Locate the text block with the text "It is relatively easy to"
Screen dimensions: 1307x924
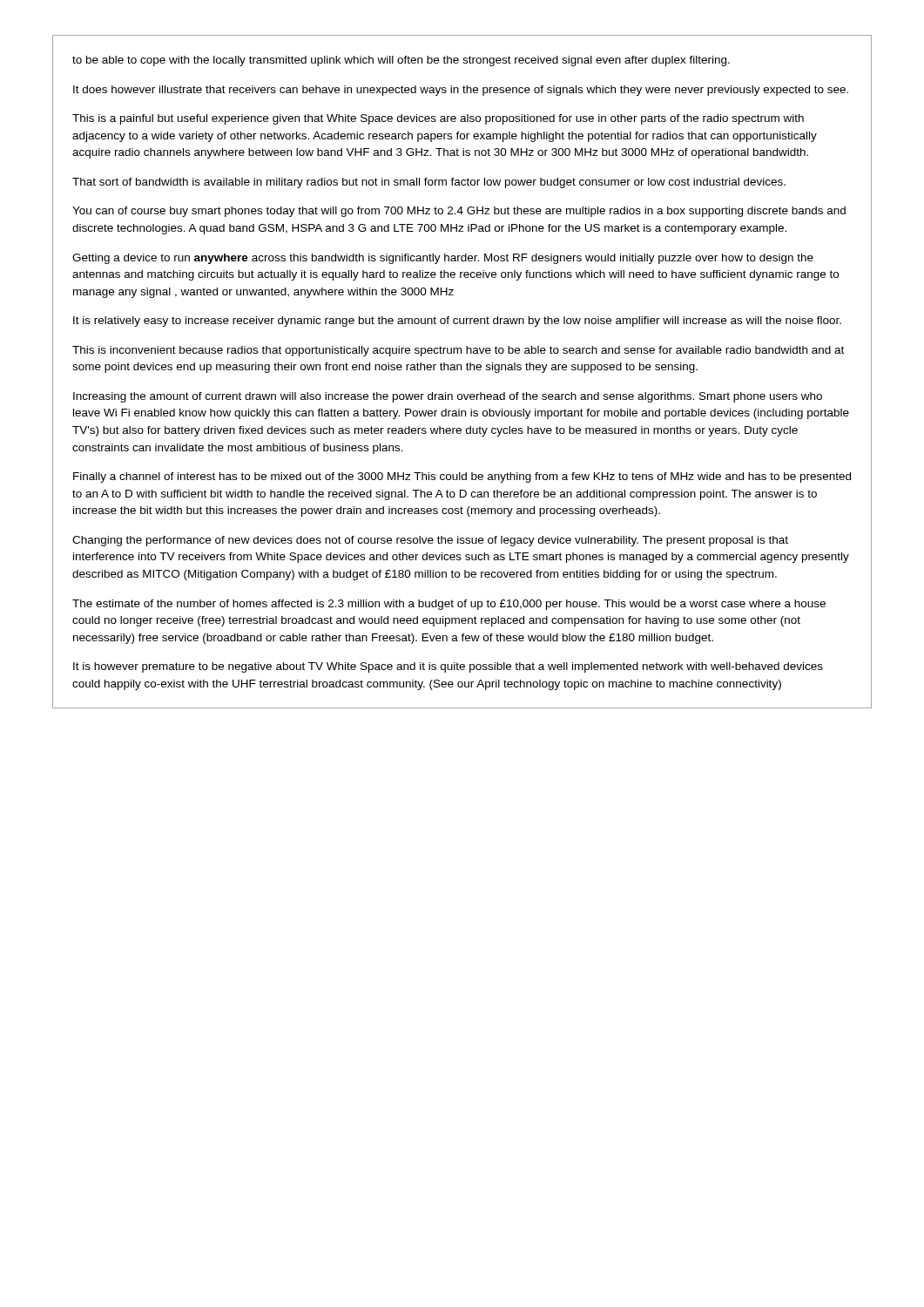457,320
